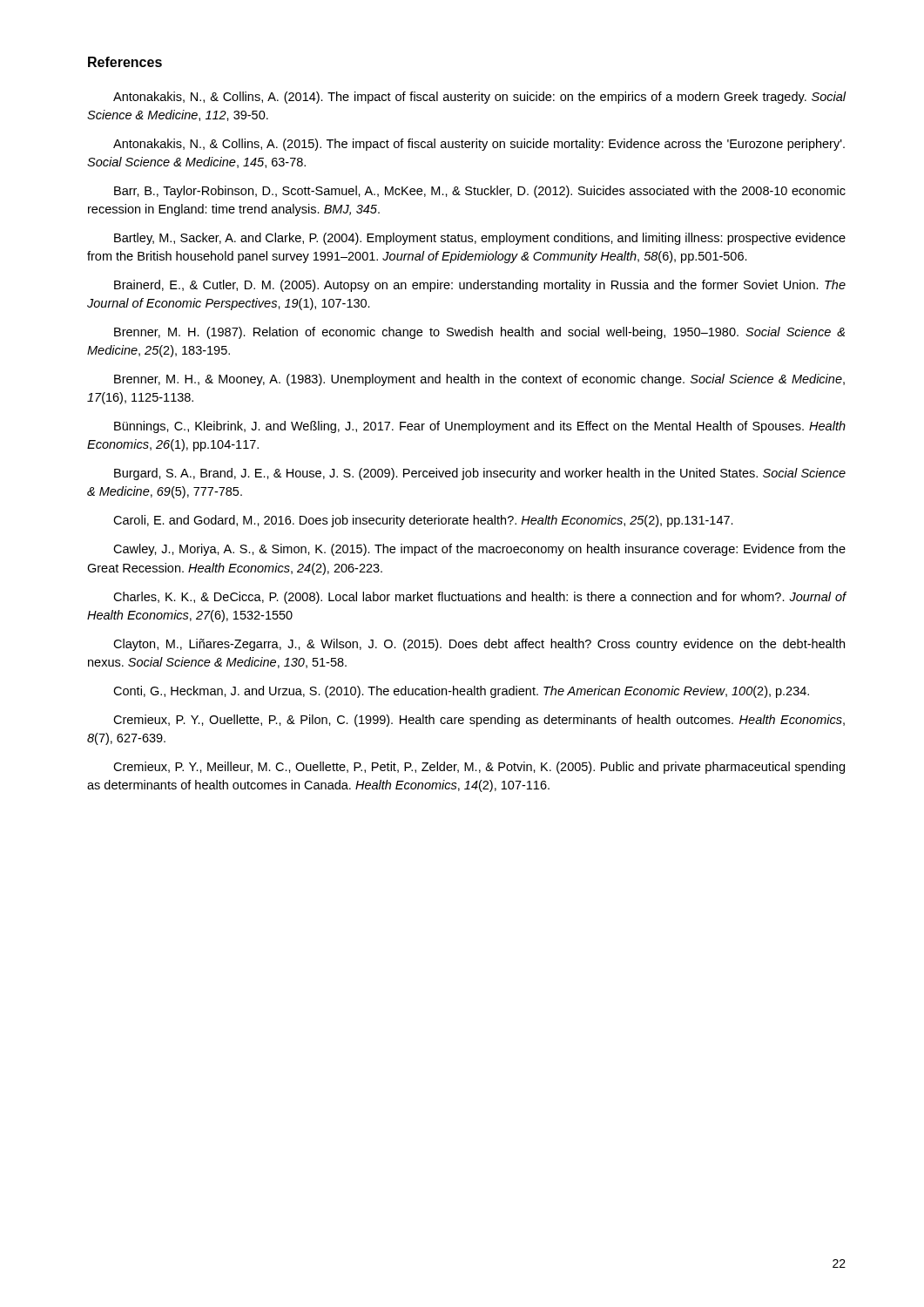Where is the passage that starts "Clayton, M., Liñares-Zegarra,"?
This screenshot has width=924, height=1307.
coord(466,653)
